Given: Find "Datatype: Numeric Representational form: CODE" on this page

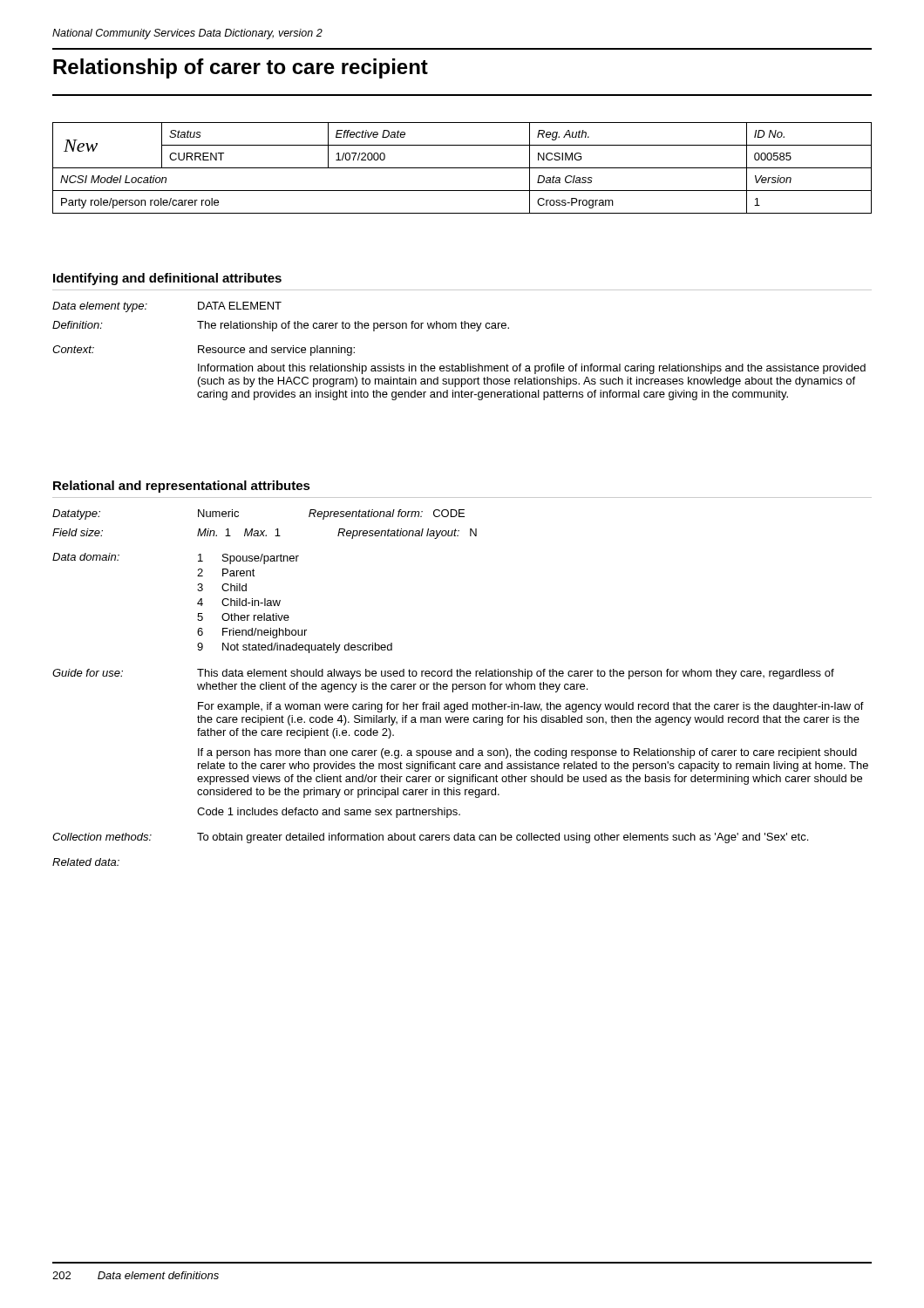Looking at the screenshot, I should pyautogui.click(x=462, y=514).
